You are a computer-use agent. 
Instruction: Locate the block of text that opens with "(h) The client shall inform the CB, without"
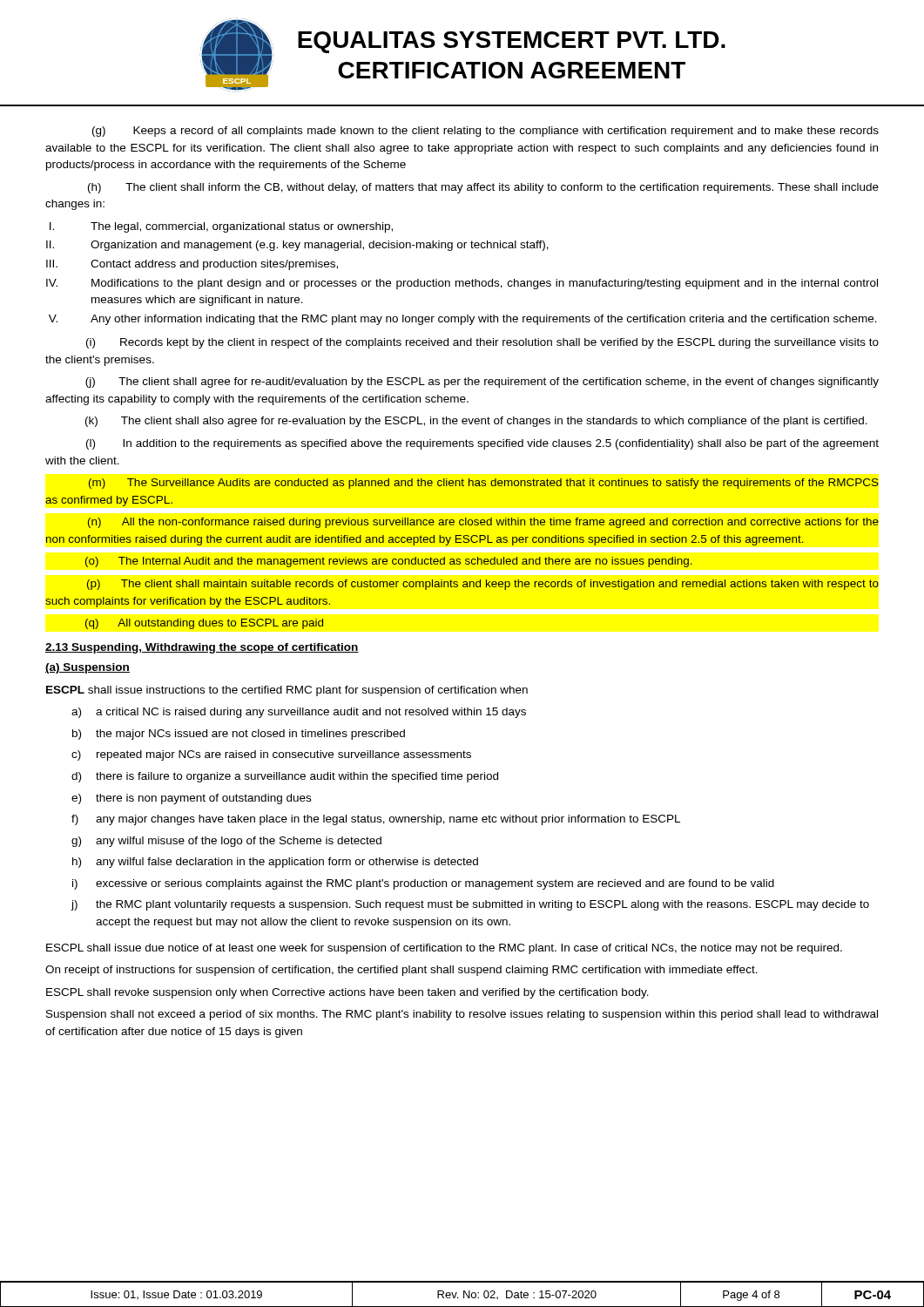[x=462, y=195]
